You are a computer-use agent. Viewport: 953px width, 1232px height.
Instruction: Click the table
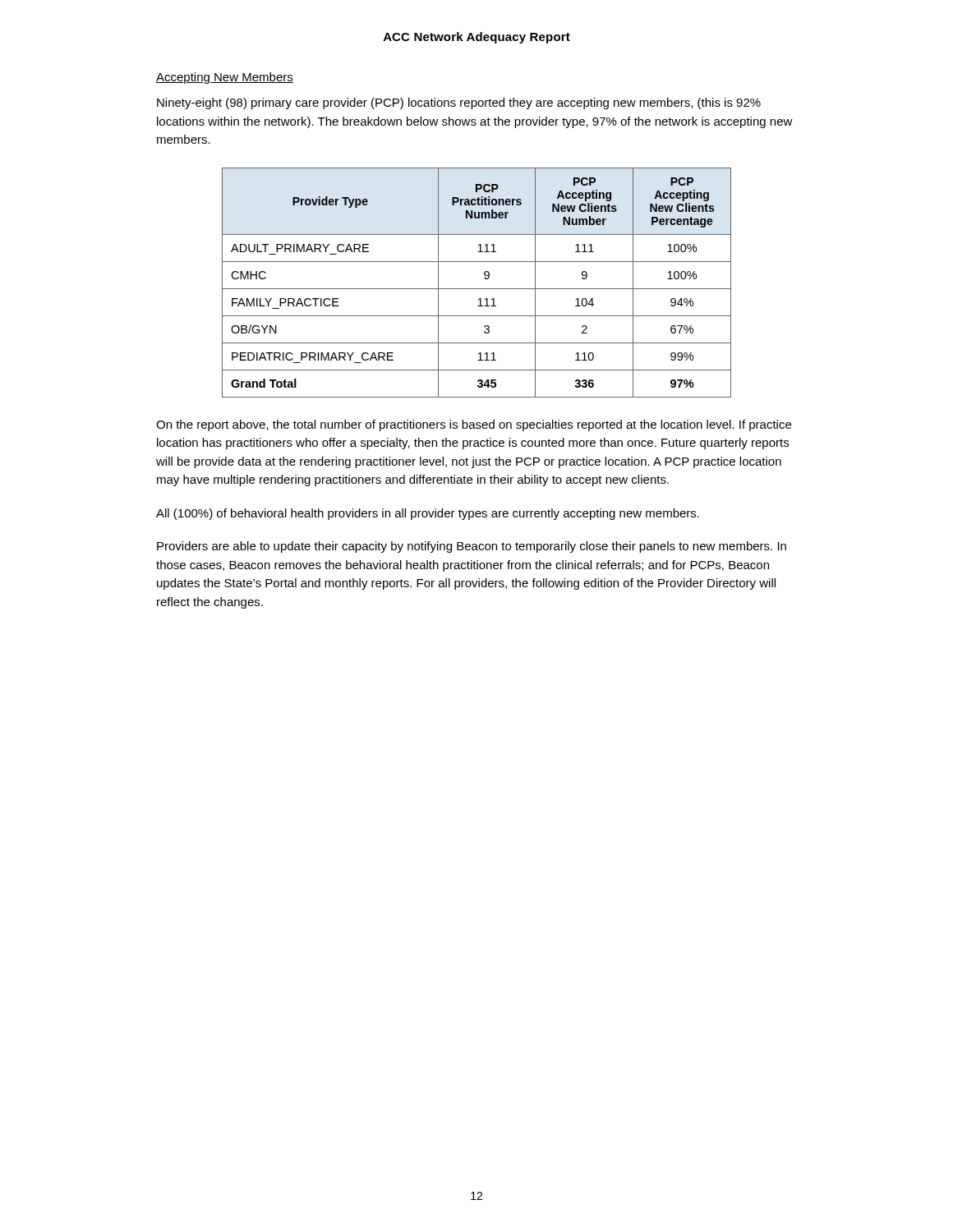[x=476, y=282]
